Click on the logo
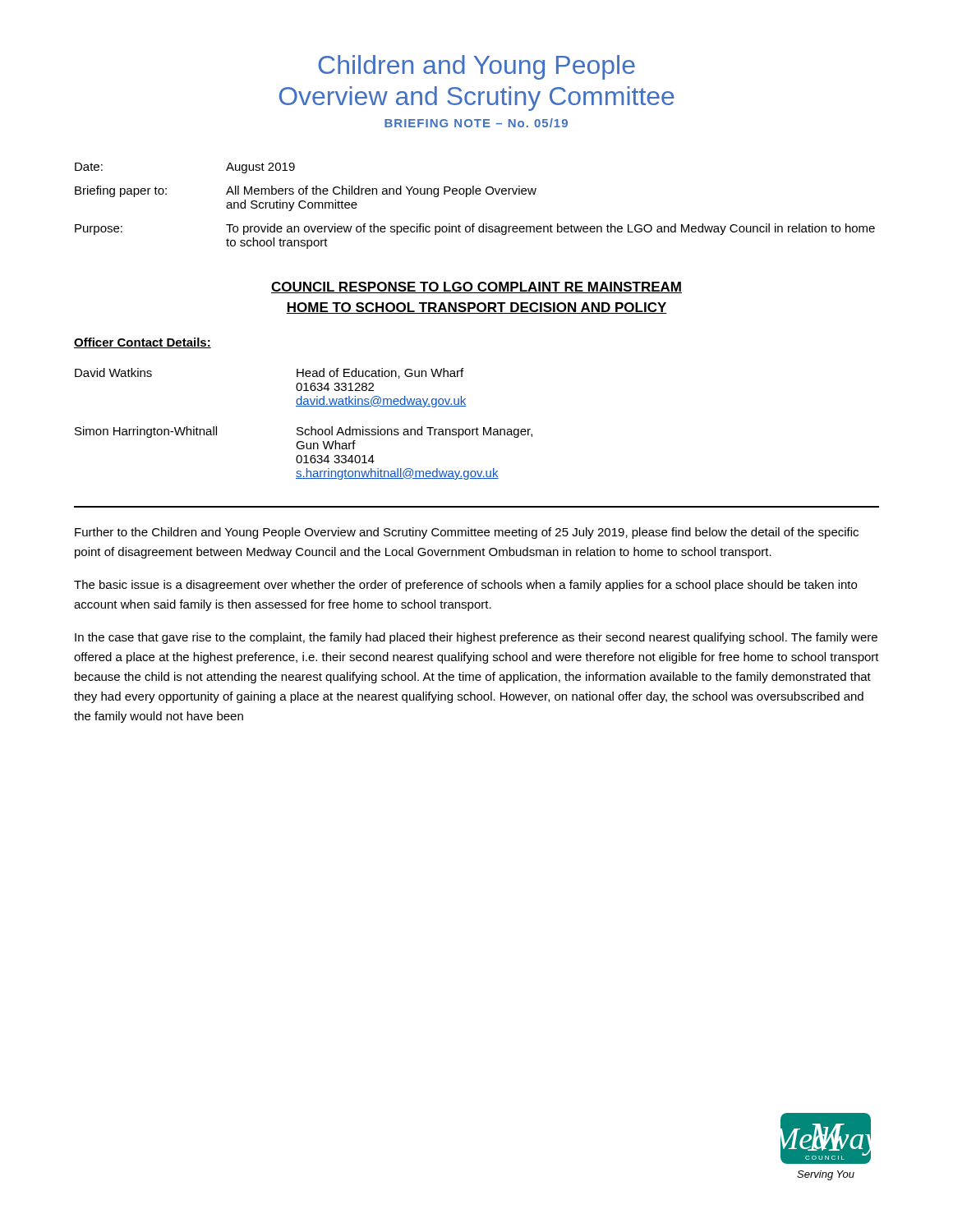 click(826, 1146)
